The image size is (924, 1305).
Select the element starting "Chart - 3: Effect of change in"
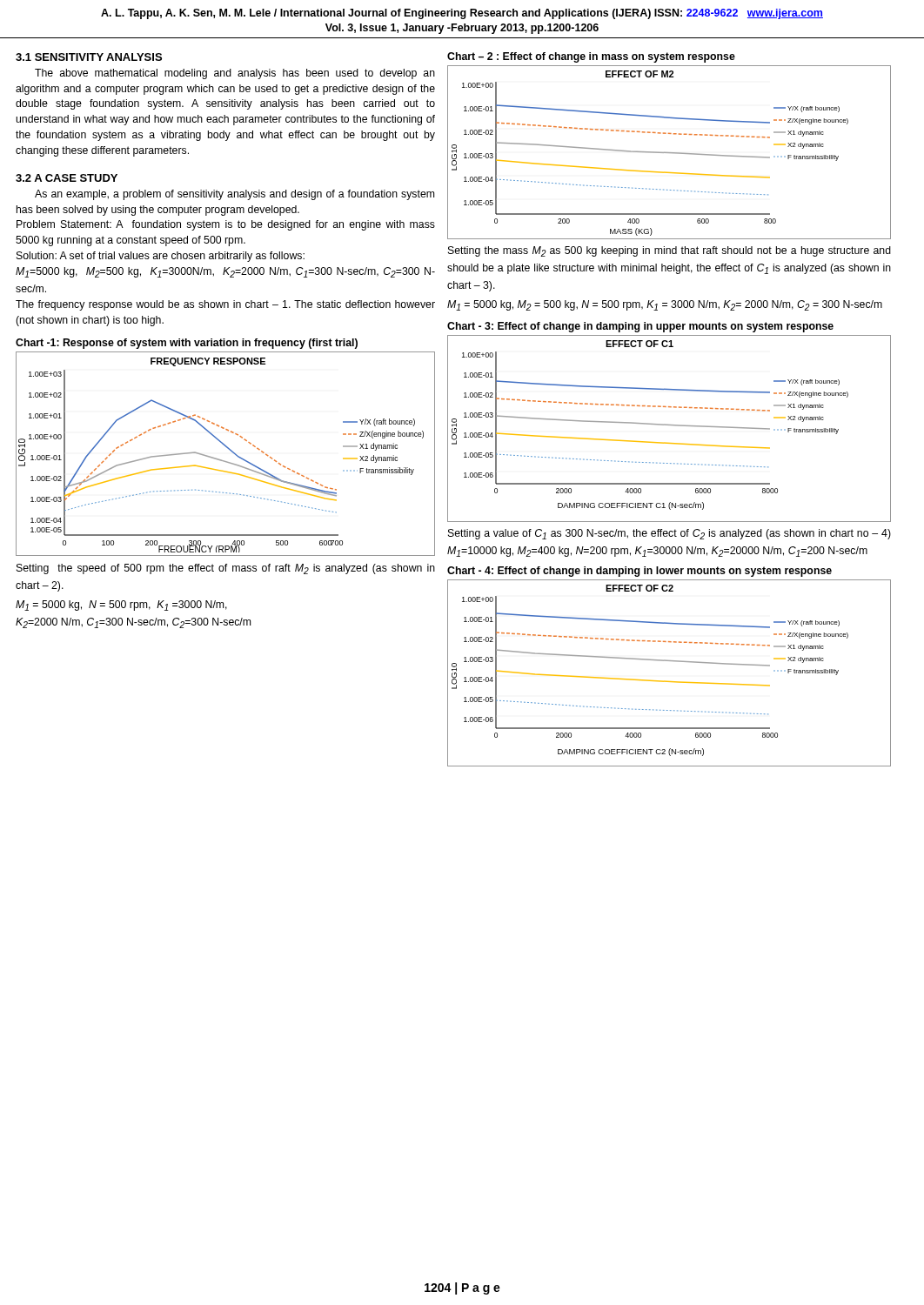640,326
